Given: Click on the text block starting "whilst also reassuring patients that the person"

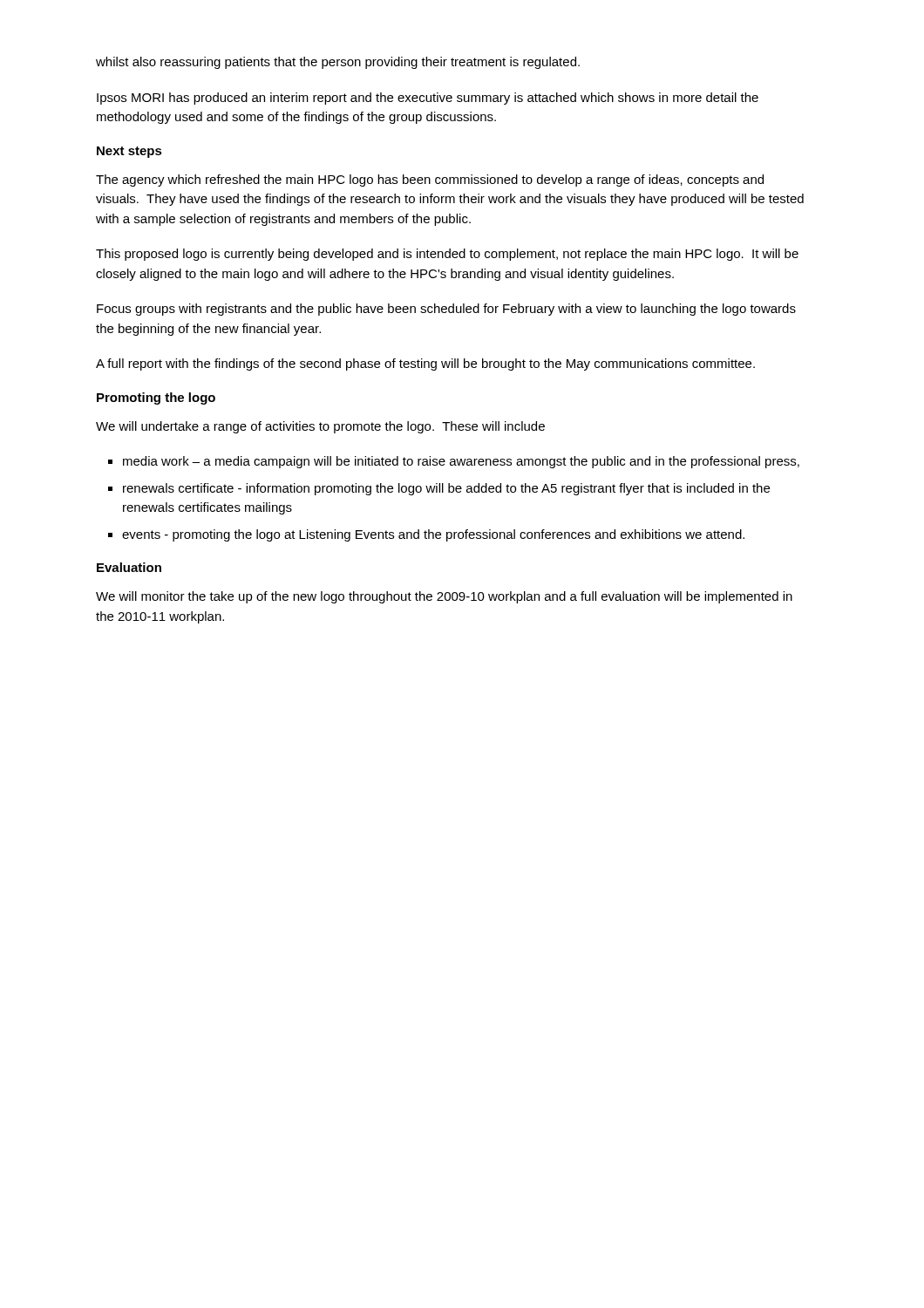Looking at the screenshot, I should click(x=338, y=61).
